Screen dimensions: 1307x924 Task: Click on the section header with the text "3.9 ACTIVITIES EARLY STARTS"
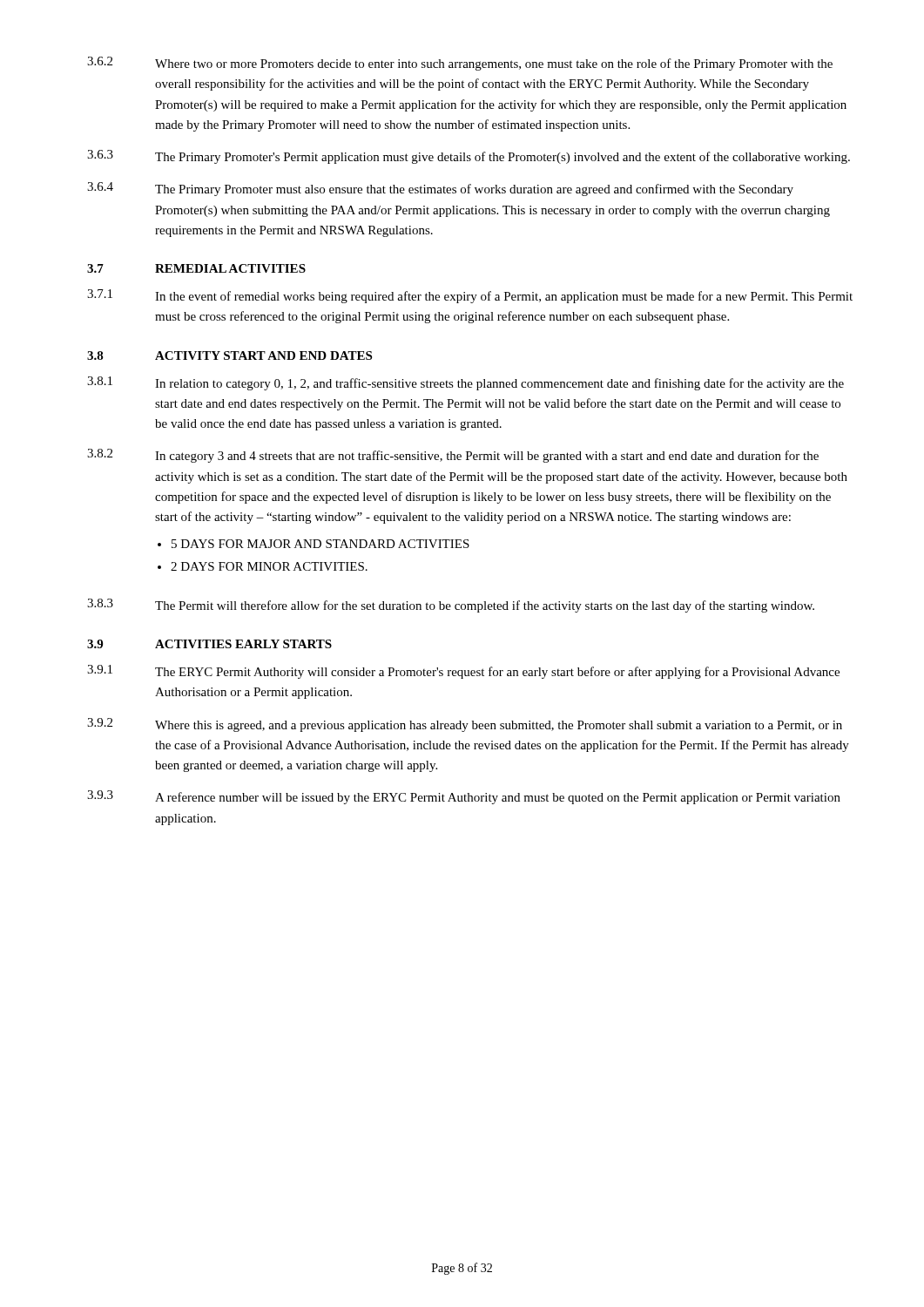click(210, 644)
